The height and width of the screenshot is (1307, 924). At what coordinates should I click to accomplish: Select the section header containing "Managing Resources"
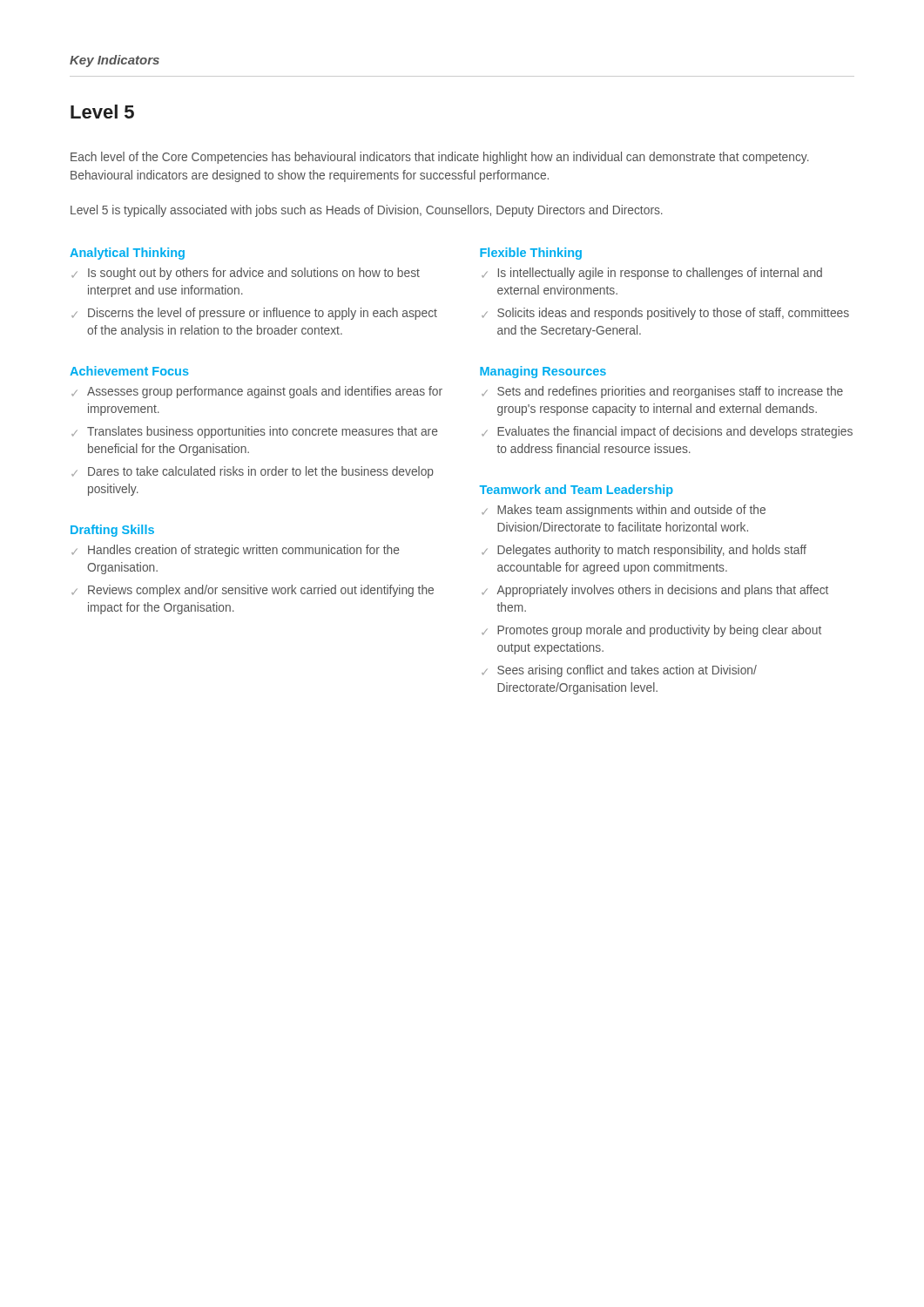tap(543, 371)
